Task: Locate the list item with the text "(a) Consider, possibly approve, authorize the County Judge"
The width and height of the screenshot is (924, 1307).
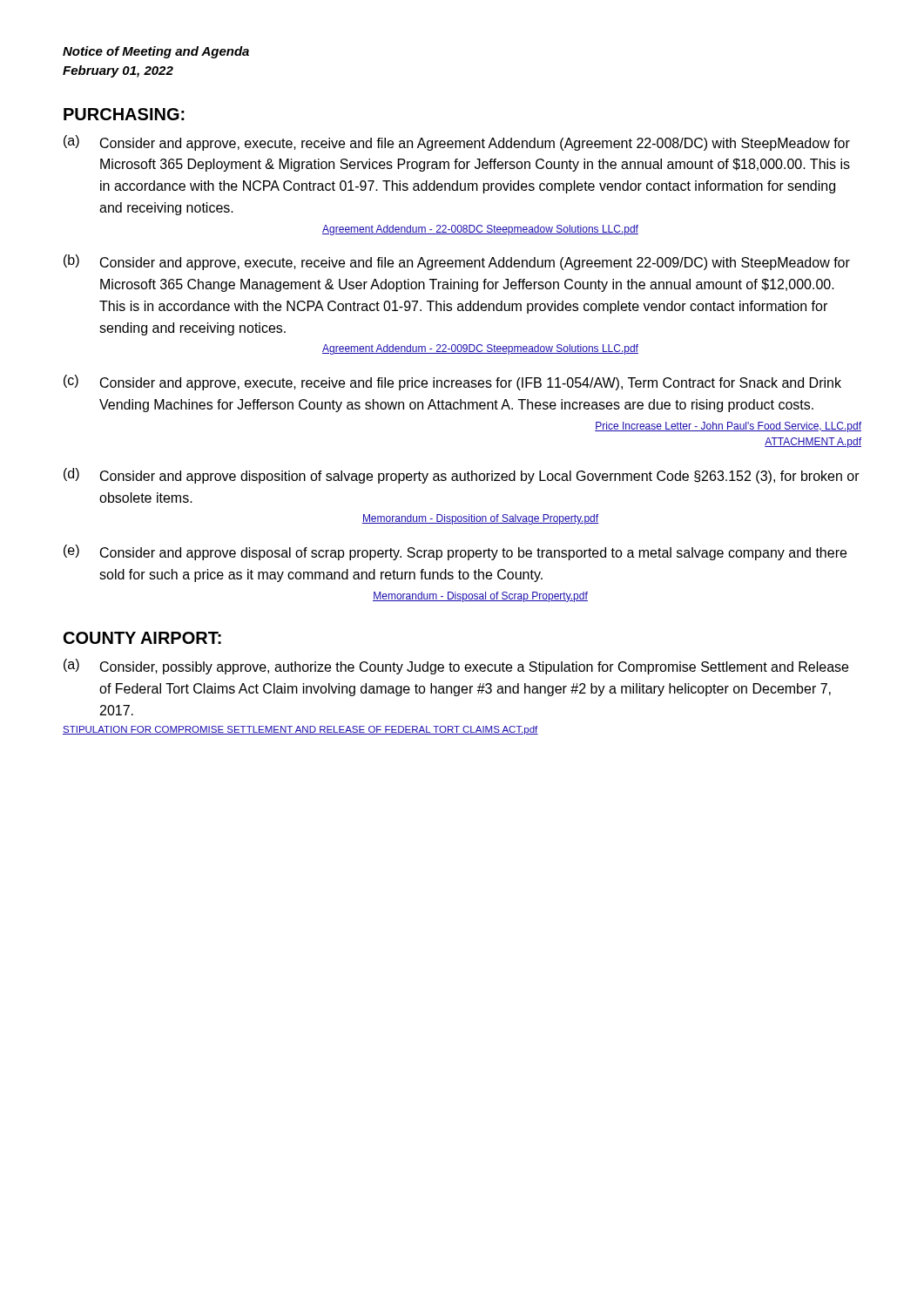Action: click(462, 696)
